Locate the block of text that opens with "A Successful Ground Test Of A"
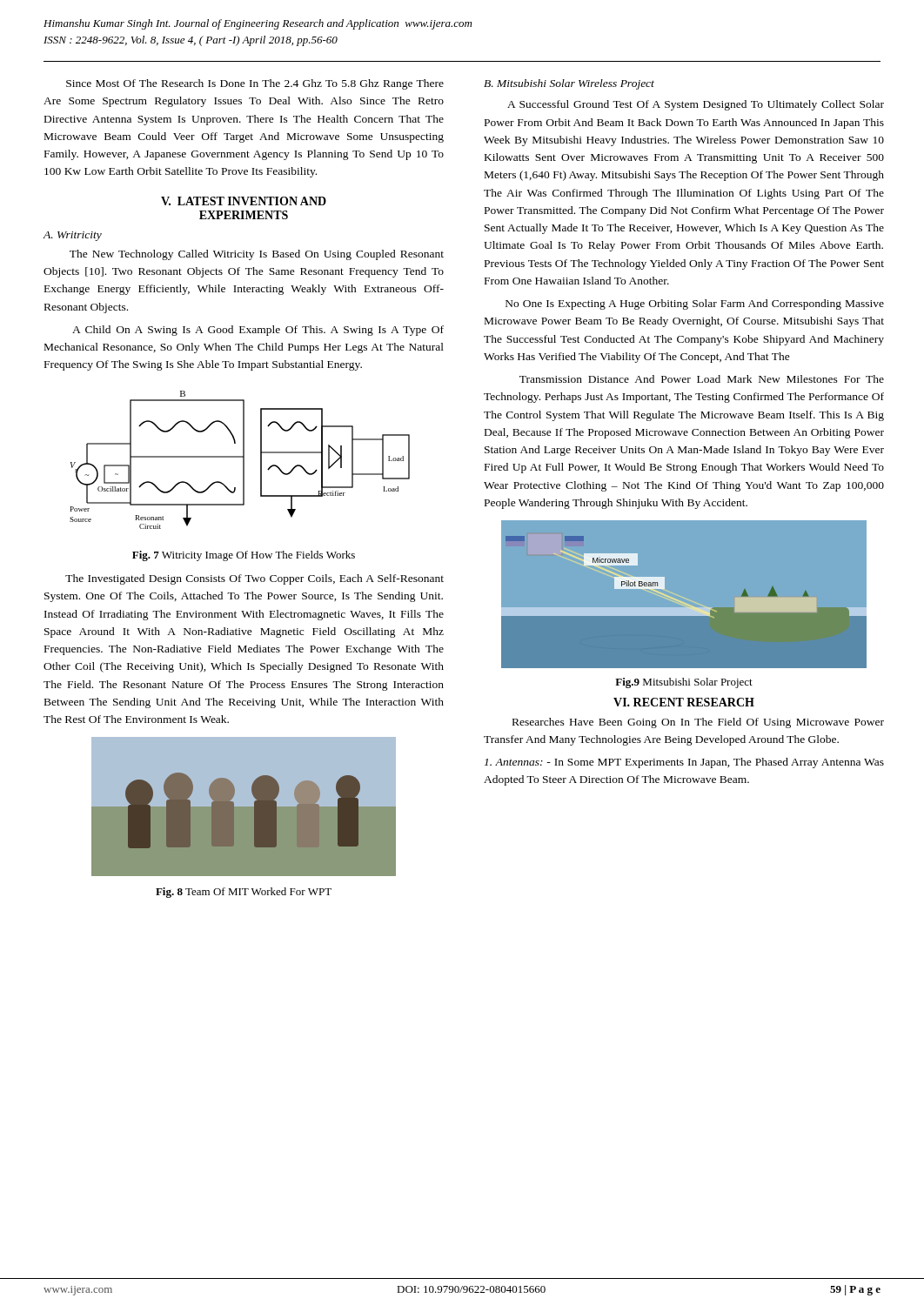 click(684, 193)
